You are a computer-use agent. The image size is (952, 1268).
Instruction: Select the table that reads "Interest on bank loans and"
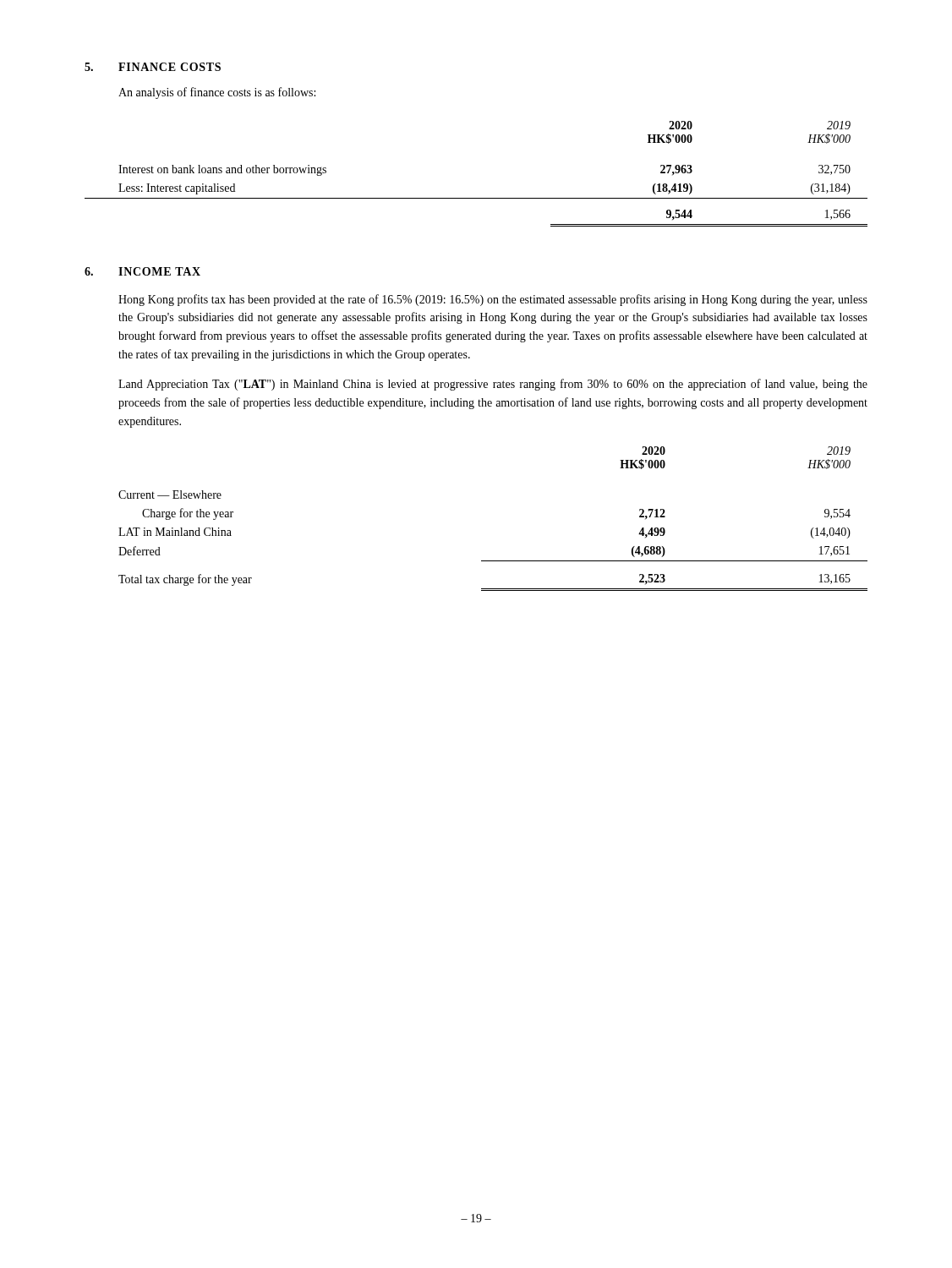[476, 171]
